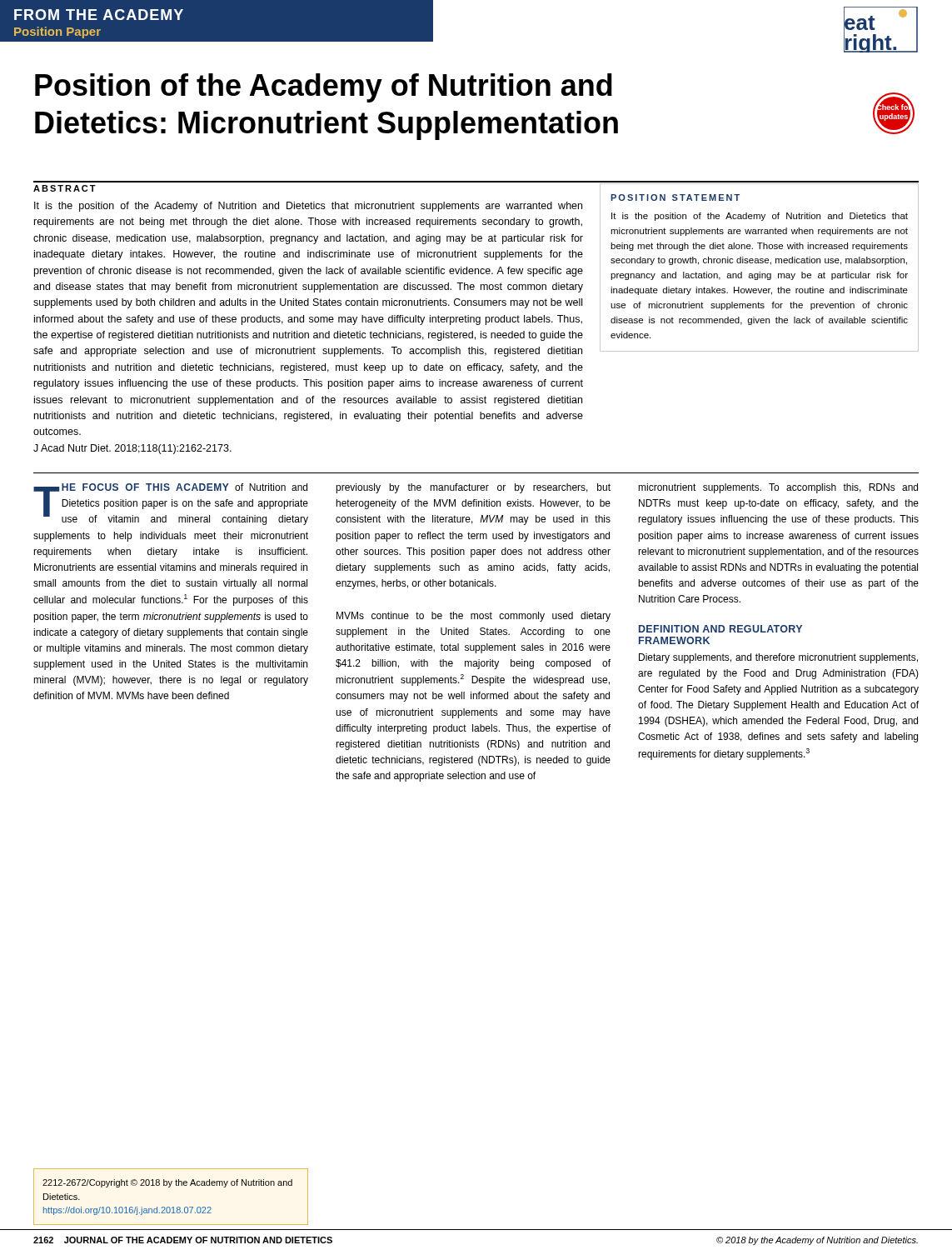The image size is (952, 1250).
Task: Locate the text block that reads "Position Statement It is the position of the"
Action: (x=759, y=268)
